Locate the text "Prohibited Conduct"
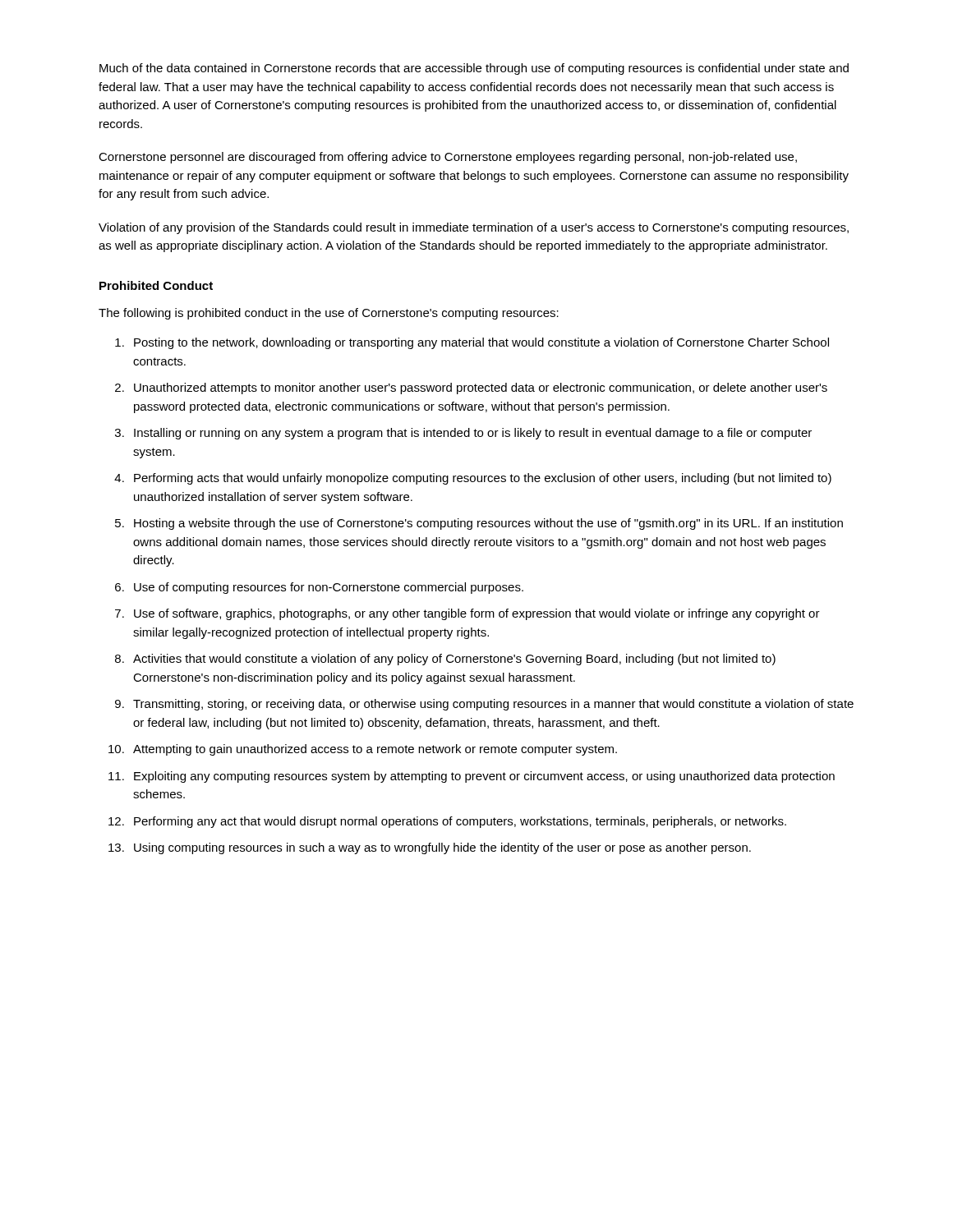This screenshot has width=953, height=1232. tap(156, 285)
